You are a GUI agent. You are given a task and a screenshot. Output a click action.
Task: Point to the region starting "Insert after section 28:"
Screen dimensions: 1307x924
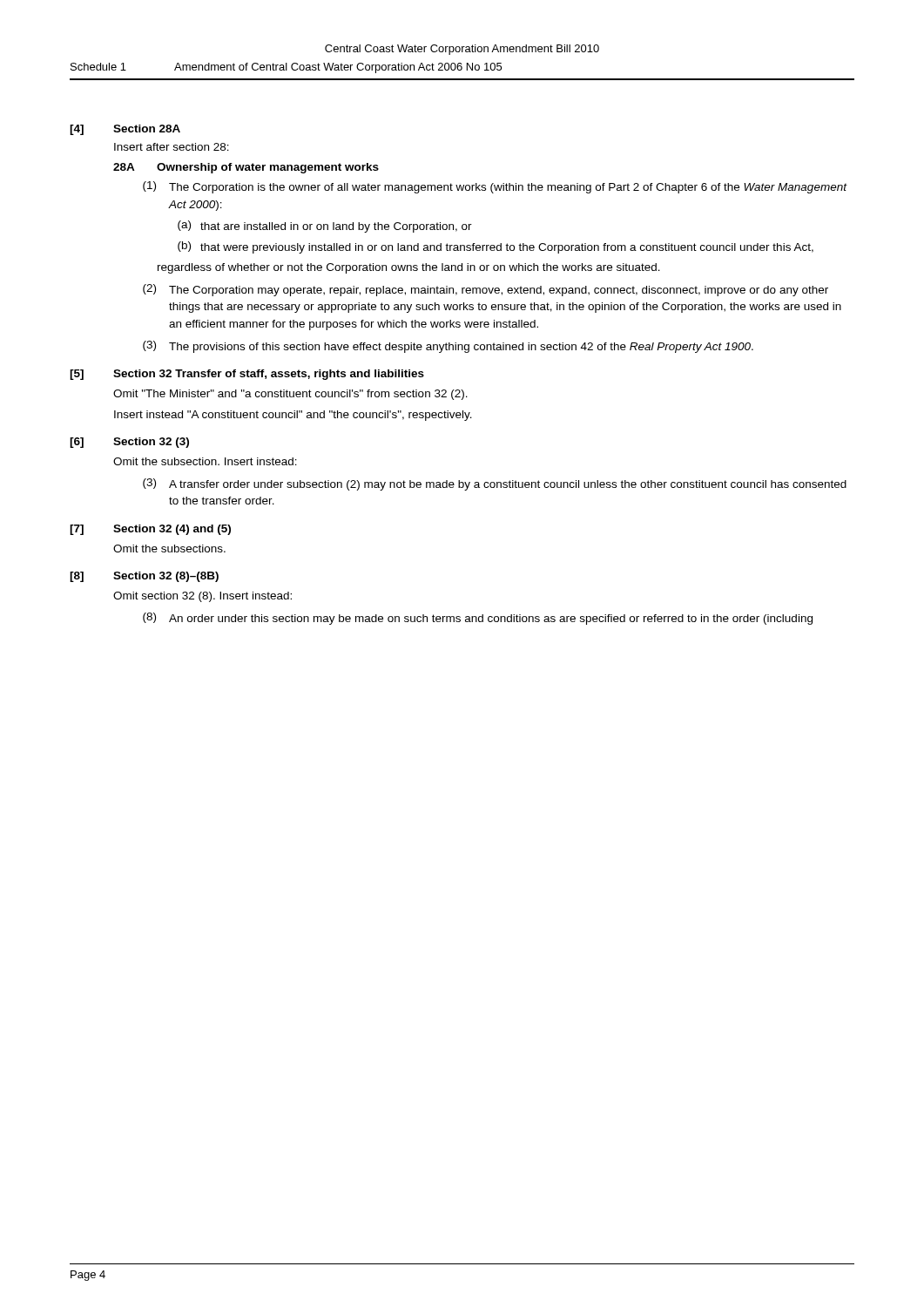pyautogui.click(x=171, y=147)
